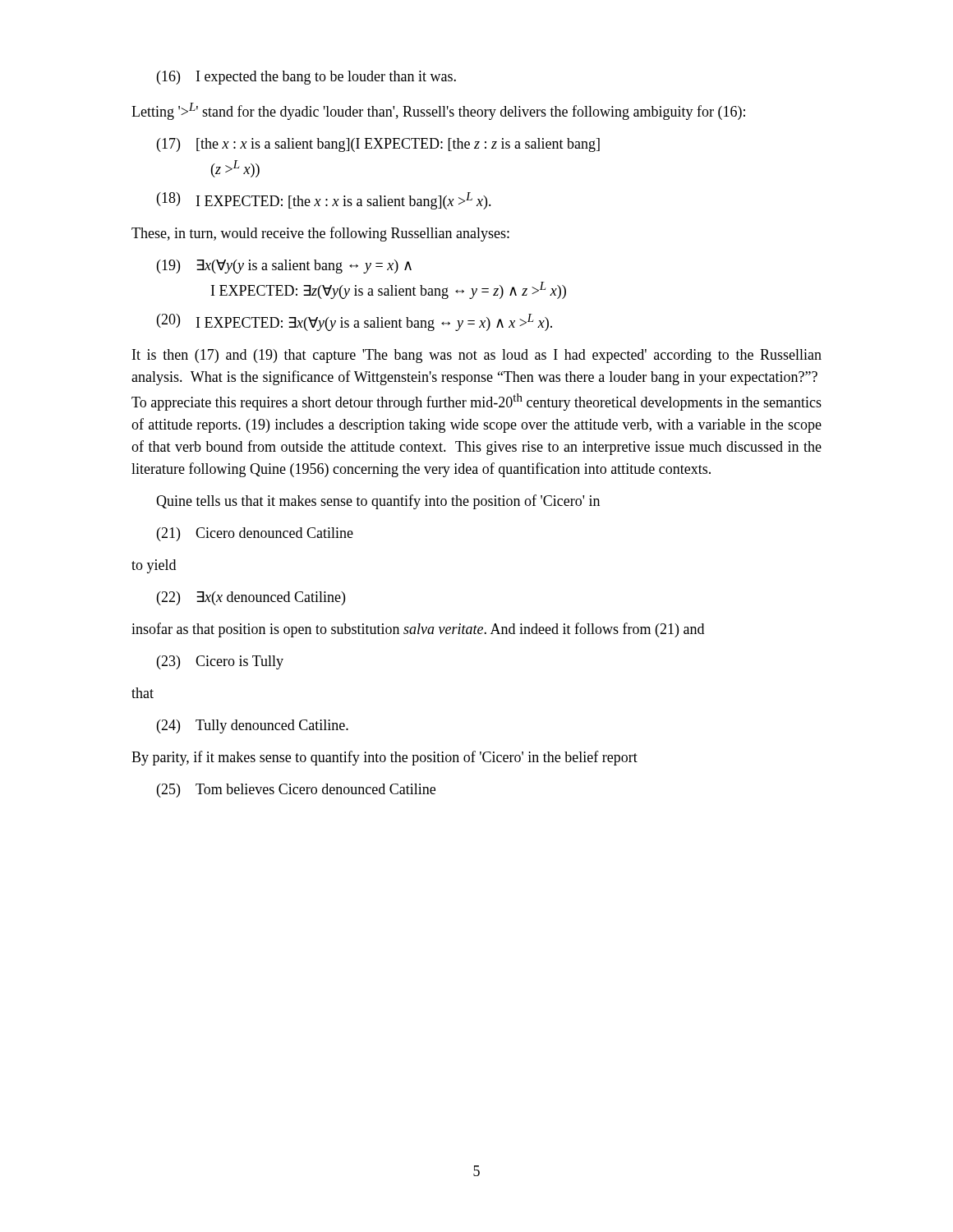Find the list item containing "(20) I EXPECTED: ∃x(∀y(y"

coord(342,322)
